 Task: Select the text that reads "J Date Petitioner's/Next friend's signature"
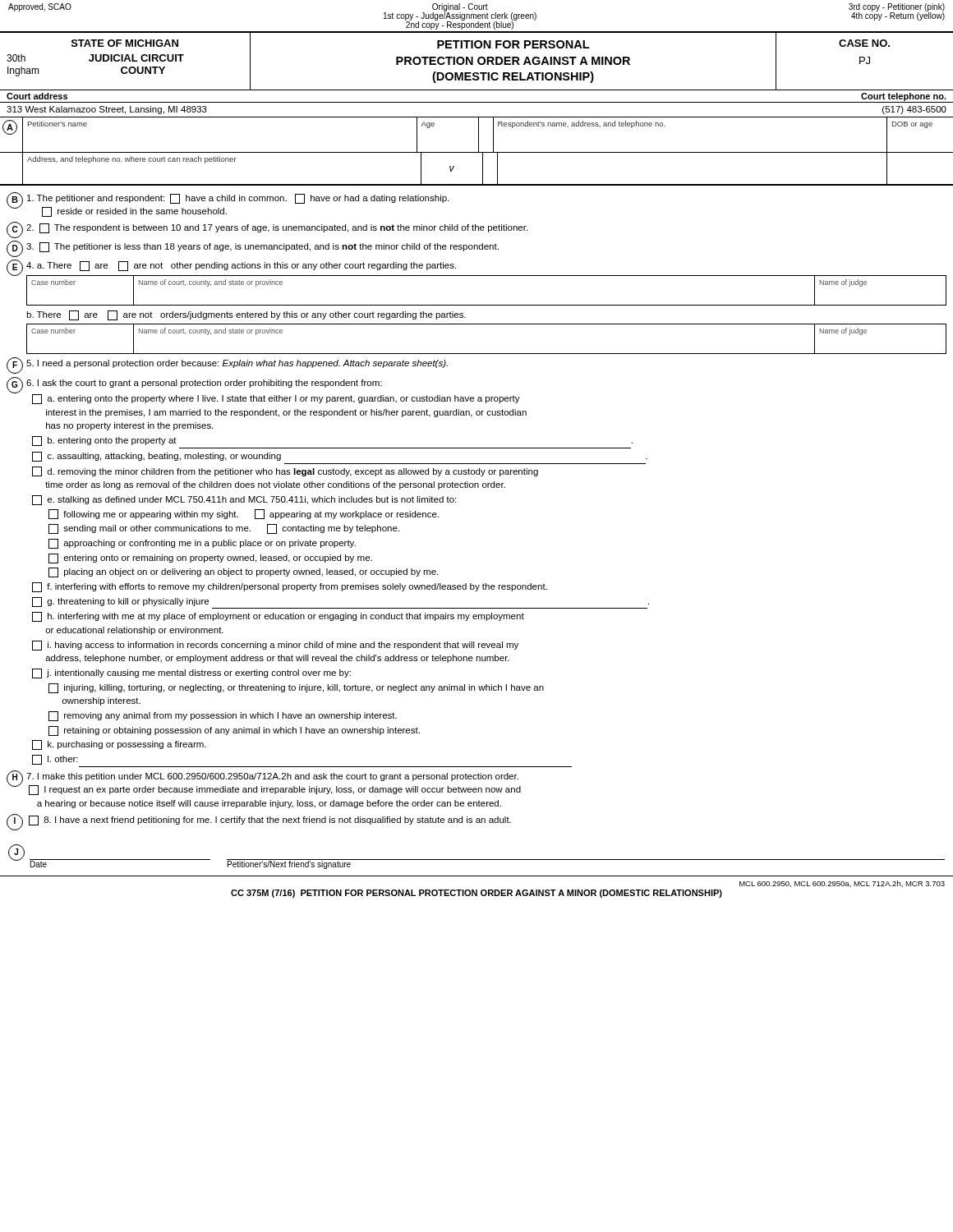tap(476, 856)
